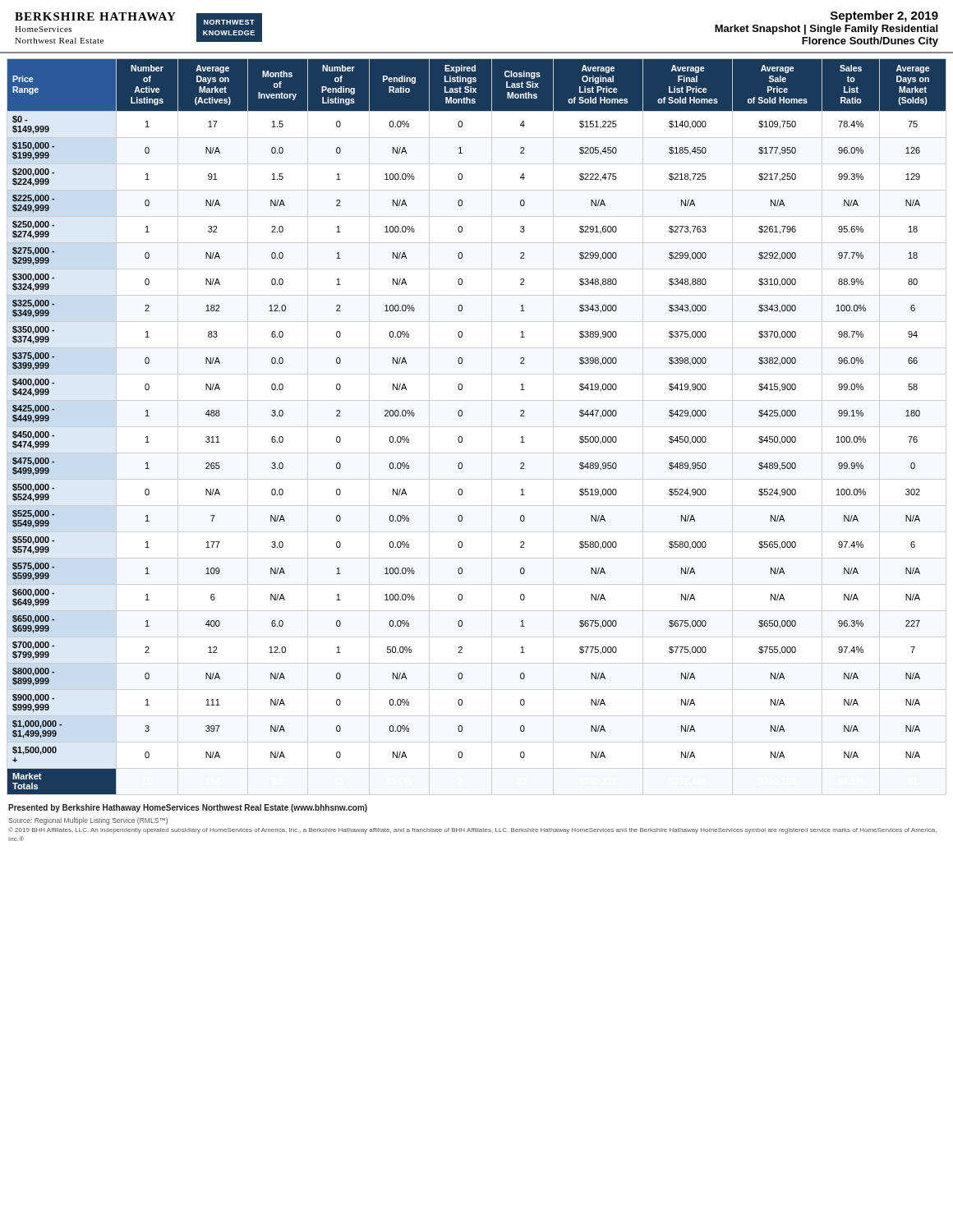Viewport: 953px width, 1232px height.
Task: Find the table
Action: [x=476, y=424]
